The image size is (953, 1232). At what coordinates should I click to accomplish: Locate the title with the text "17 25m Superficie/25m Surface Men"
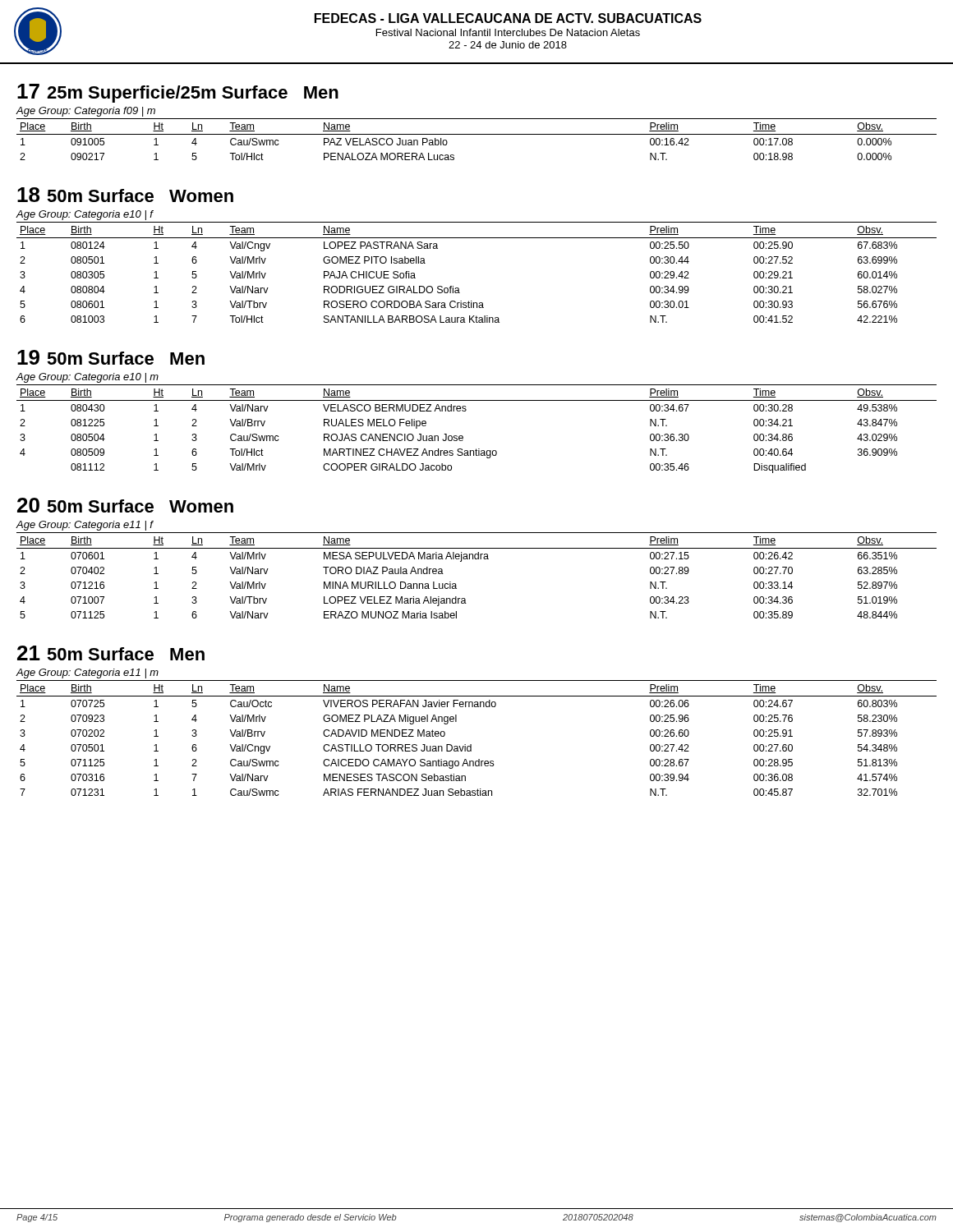coord(178,92)
